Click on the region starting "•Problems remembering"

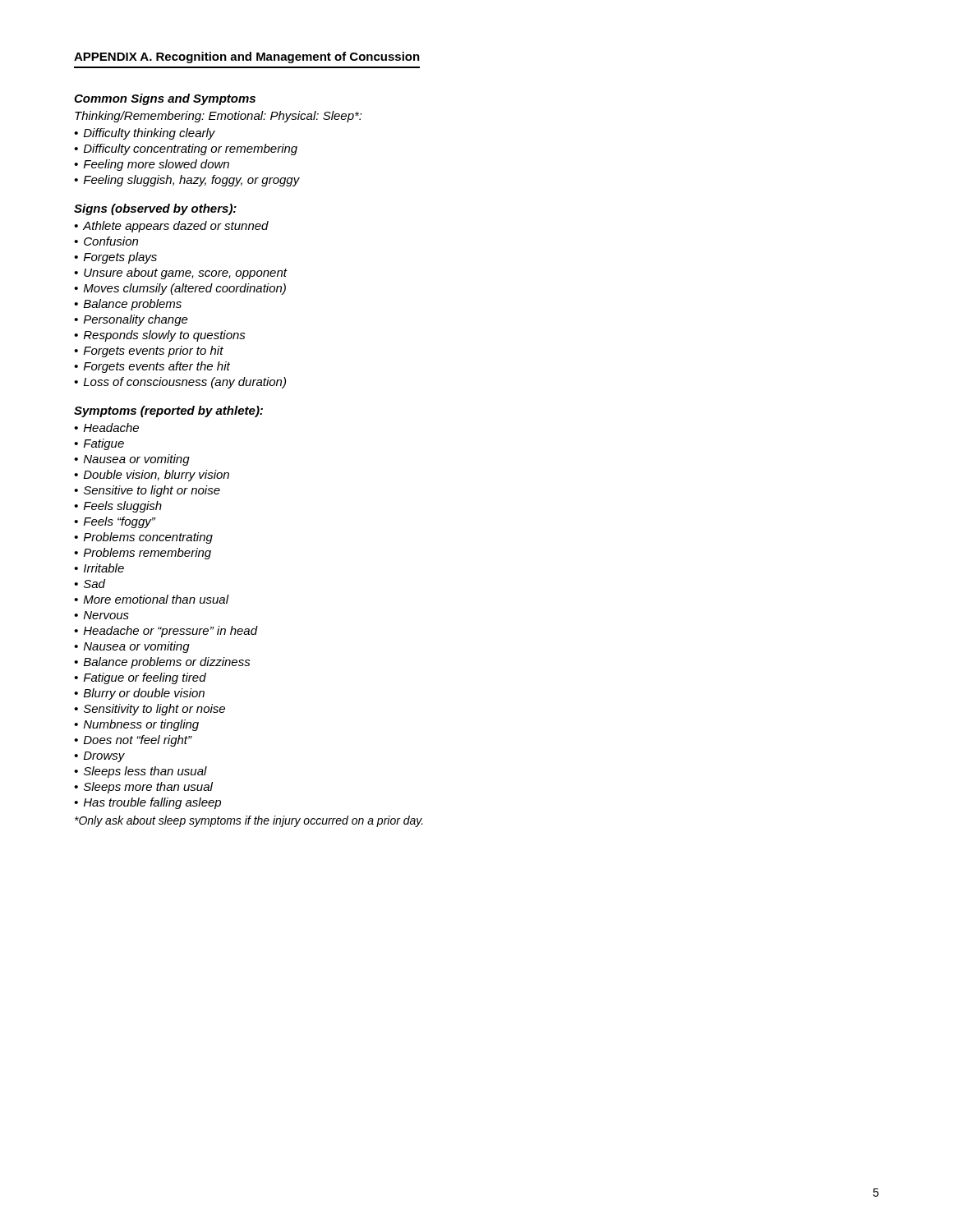143,552
